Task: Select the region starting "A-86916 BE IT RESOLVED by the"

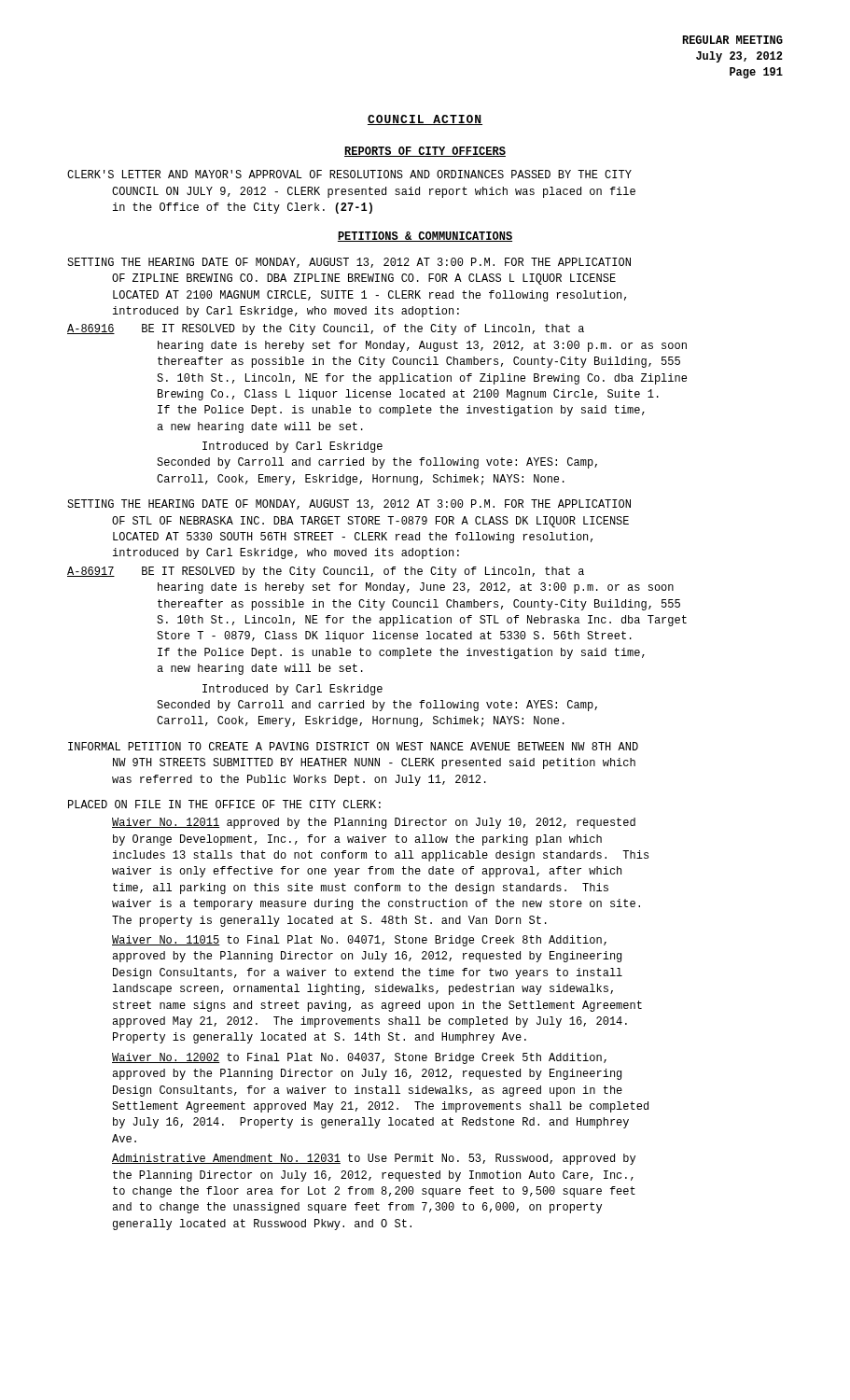Action: (x=425, y=406)
